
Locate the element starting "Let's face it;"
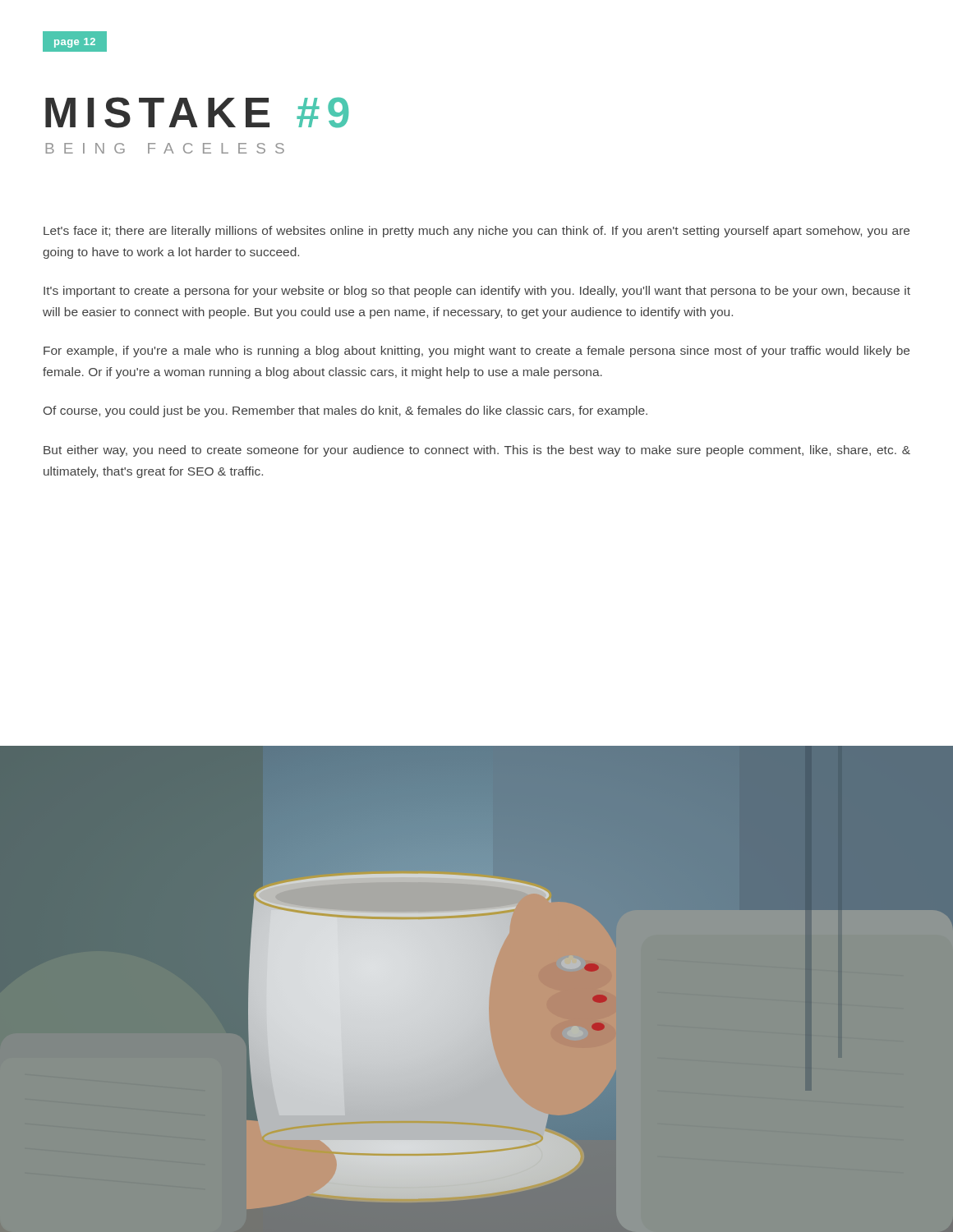point(476,241)
